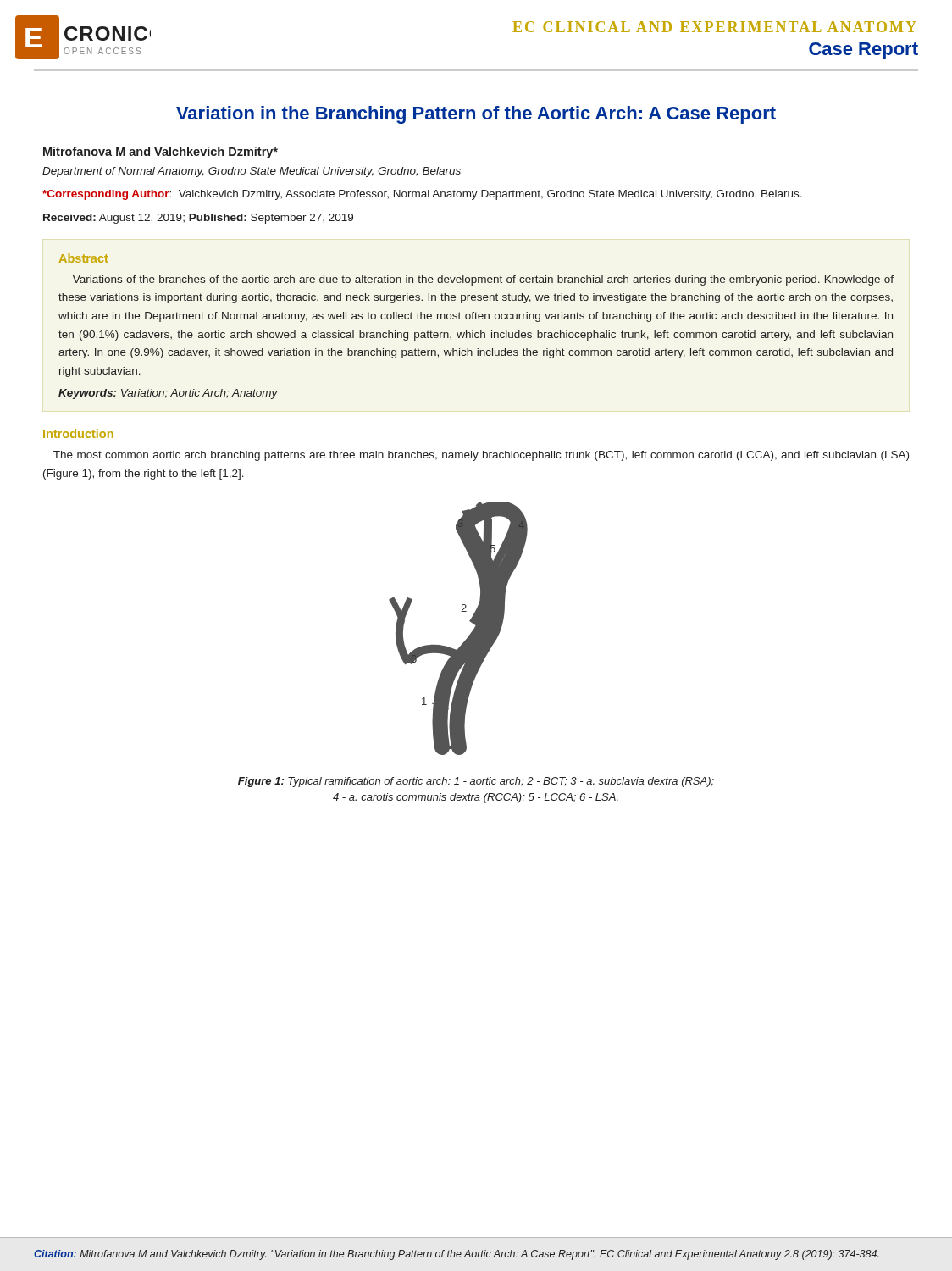This screenshot has width=952, height=1271.
Task: Find the block on this page that starts "The most common aortic arch branching patterns are"
Action: (x=476, y=464)
